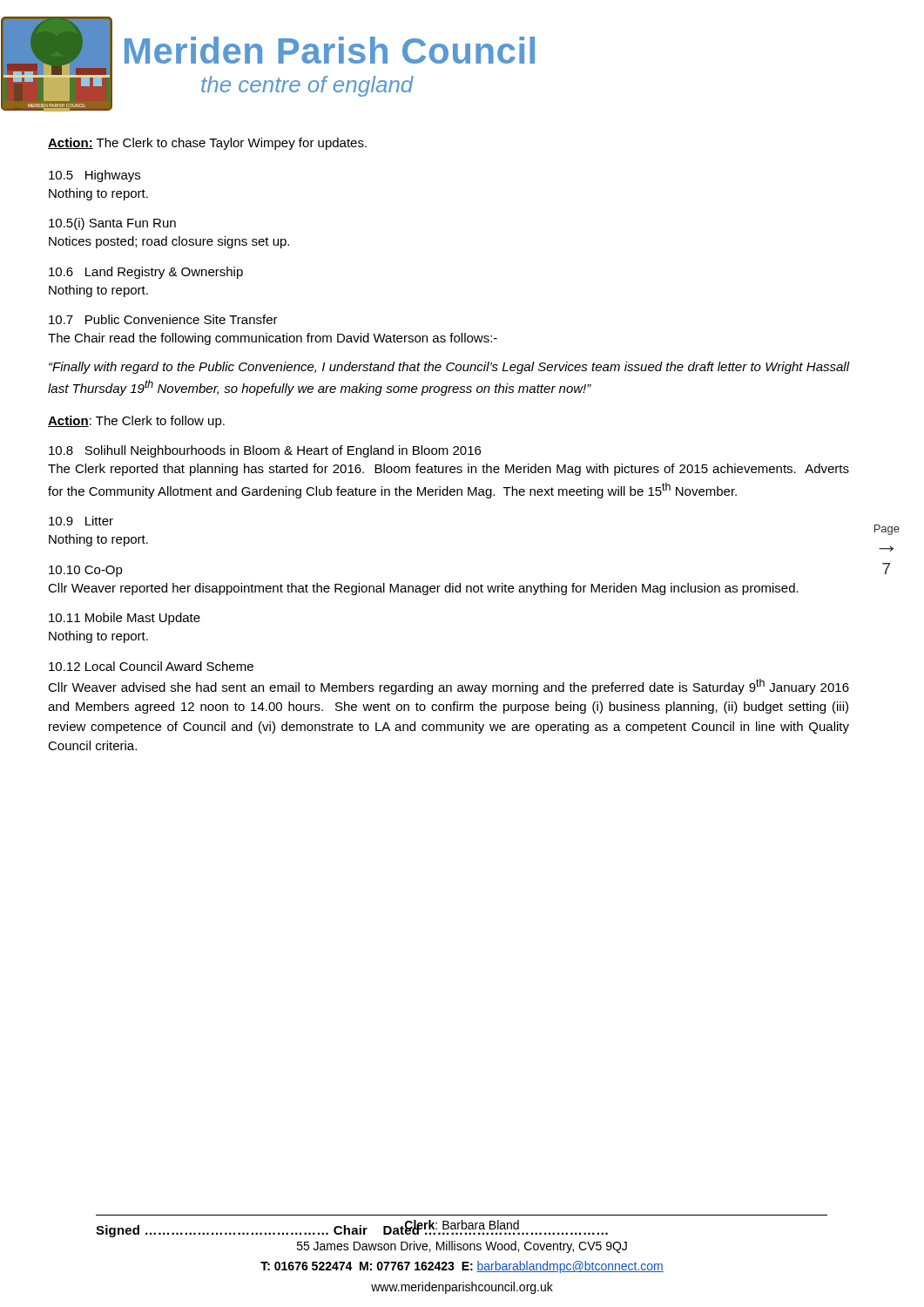Viewport: 924px width, 1307px height.
Task: Point to "10.9 Litter"
Action: 81,521
